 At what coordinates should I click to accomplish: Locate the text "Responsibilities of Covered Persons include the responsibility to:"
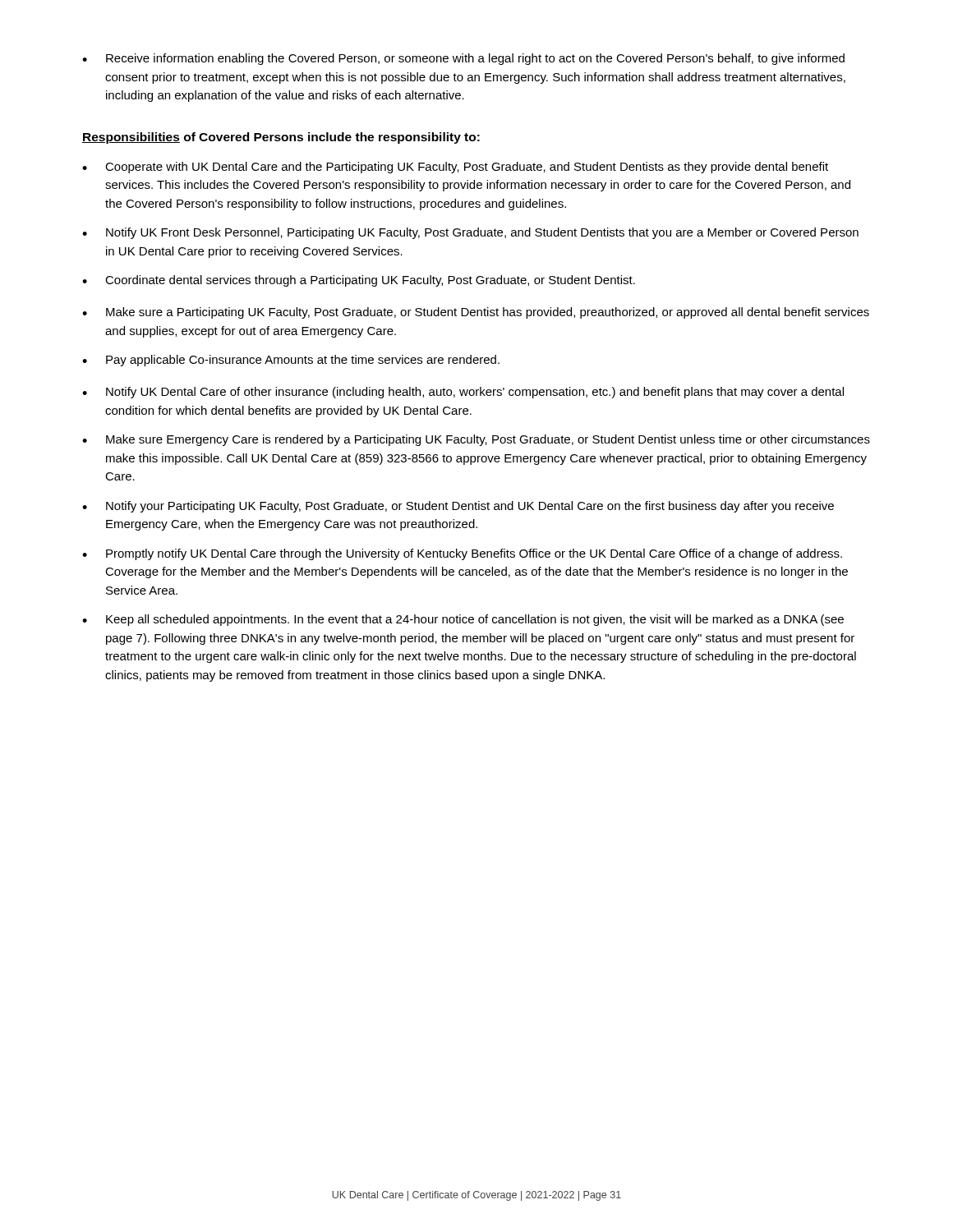pos(281,136)
